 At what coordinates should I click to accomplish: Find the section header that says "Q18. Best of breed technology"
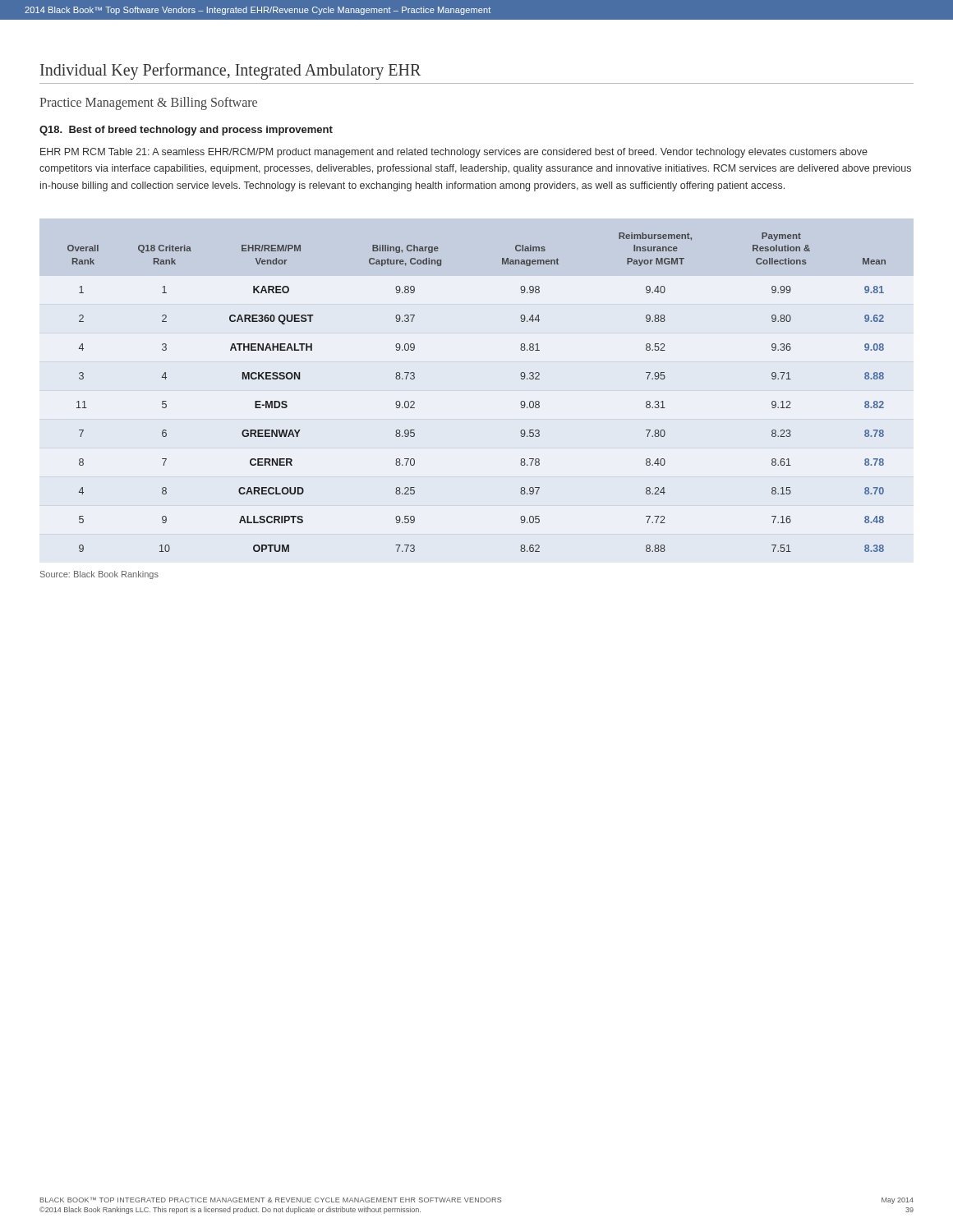186,129
